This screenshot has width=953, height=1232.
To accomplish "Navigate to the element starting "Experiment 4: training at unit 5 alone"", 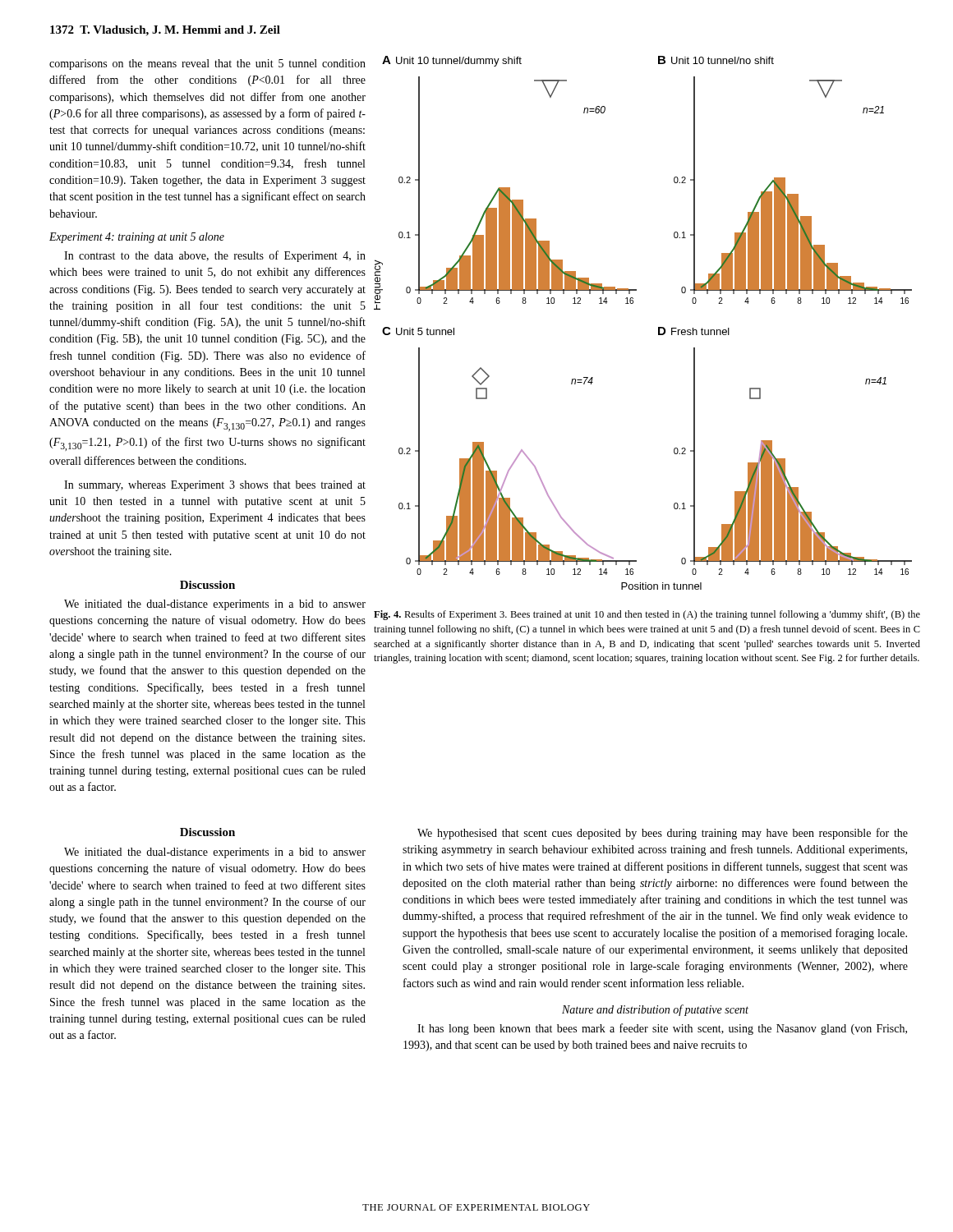I will click(137, 237).
